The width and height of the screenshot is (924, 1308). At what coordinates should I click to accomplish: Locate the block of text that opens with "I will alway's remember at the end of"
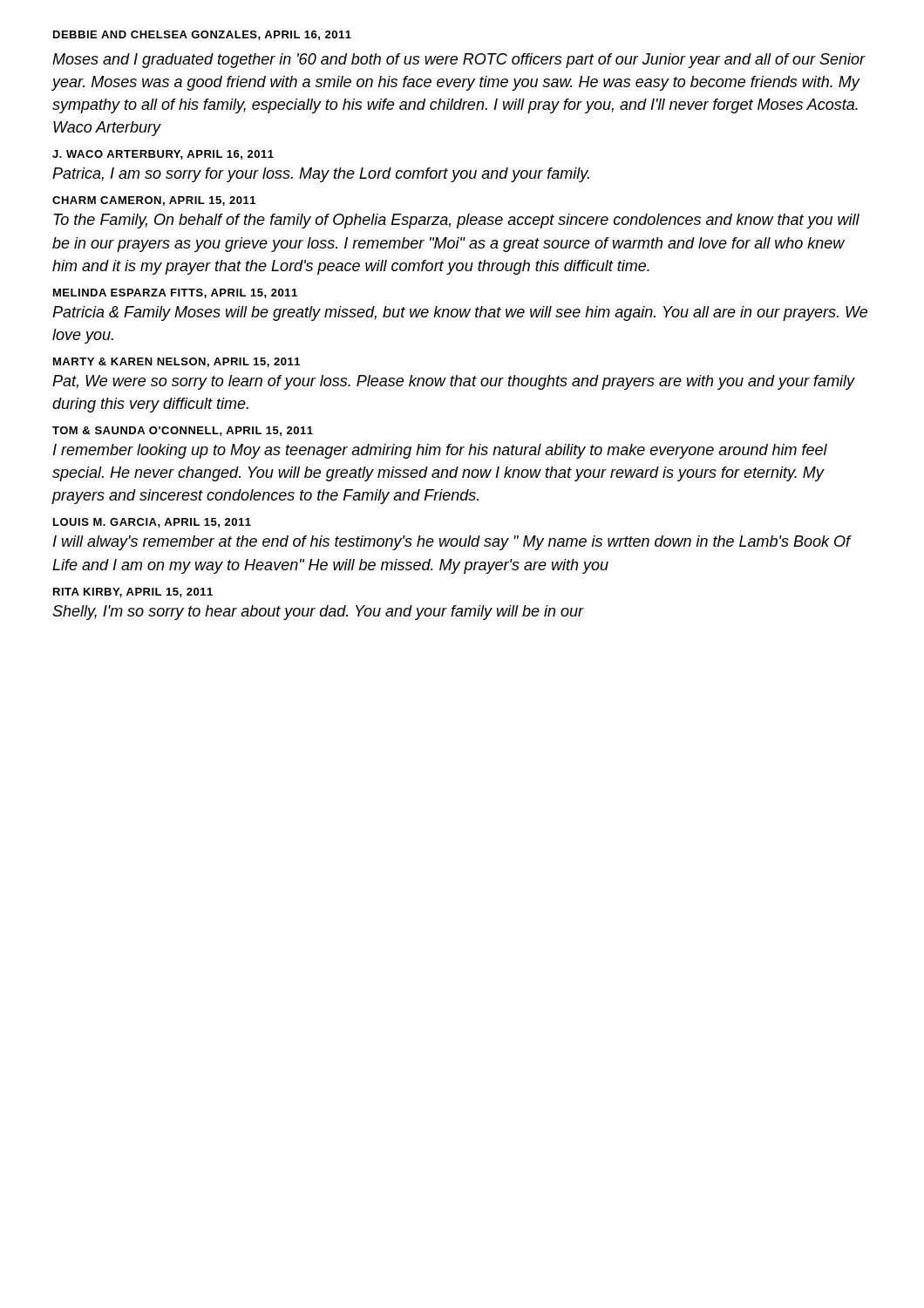[451, 553]
